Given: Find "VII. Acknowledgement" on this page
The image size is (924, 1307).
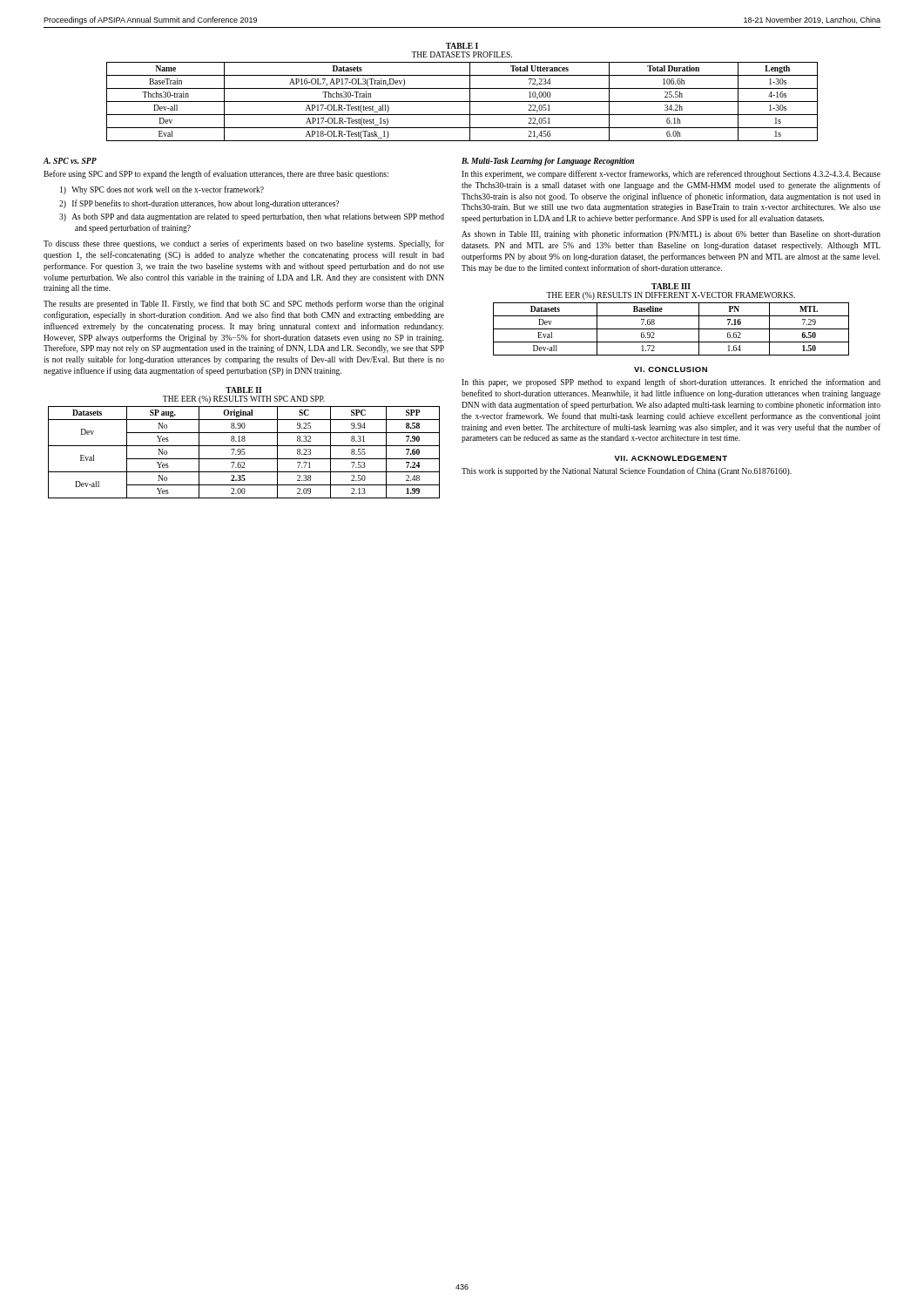Looking at the screenshot, I should [x=671, y=458].
